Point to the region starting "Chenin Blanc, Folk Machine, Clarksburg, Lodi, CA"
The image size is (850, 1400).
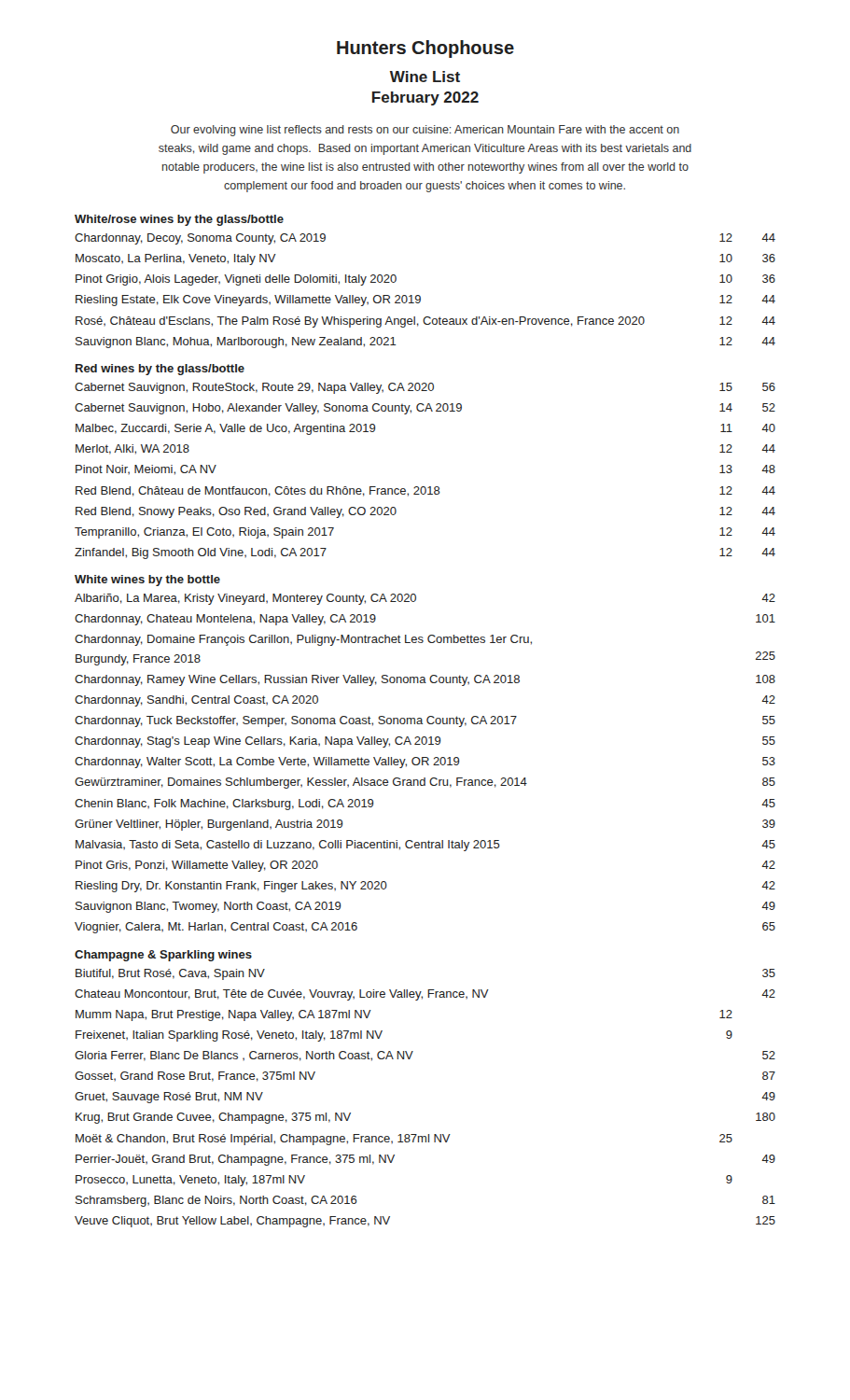coord(223,804)
